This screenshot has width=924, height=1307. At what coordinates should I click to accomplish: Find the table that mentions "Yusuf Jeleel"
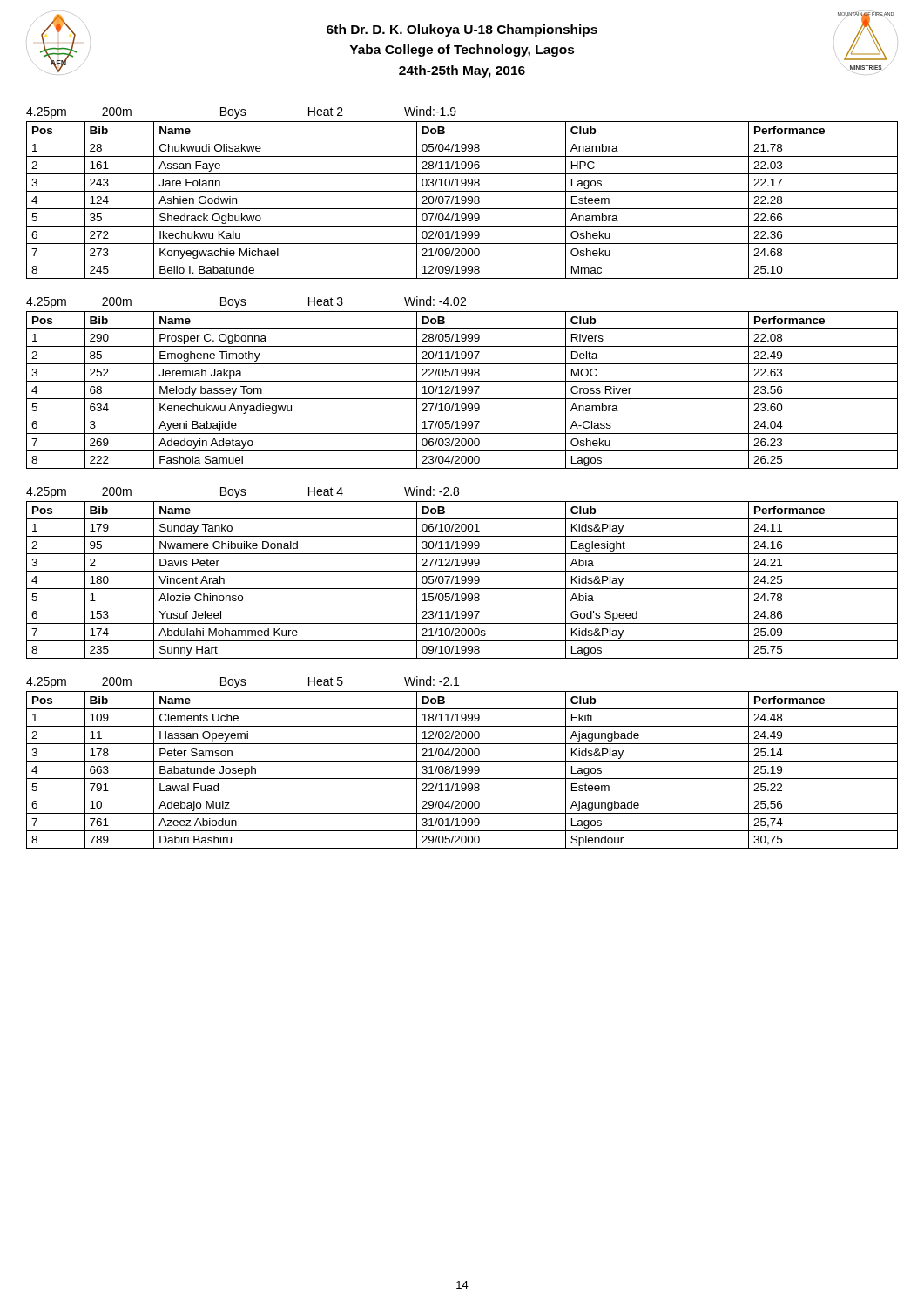(462, 572)
